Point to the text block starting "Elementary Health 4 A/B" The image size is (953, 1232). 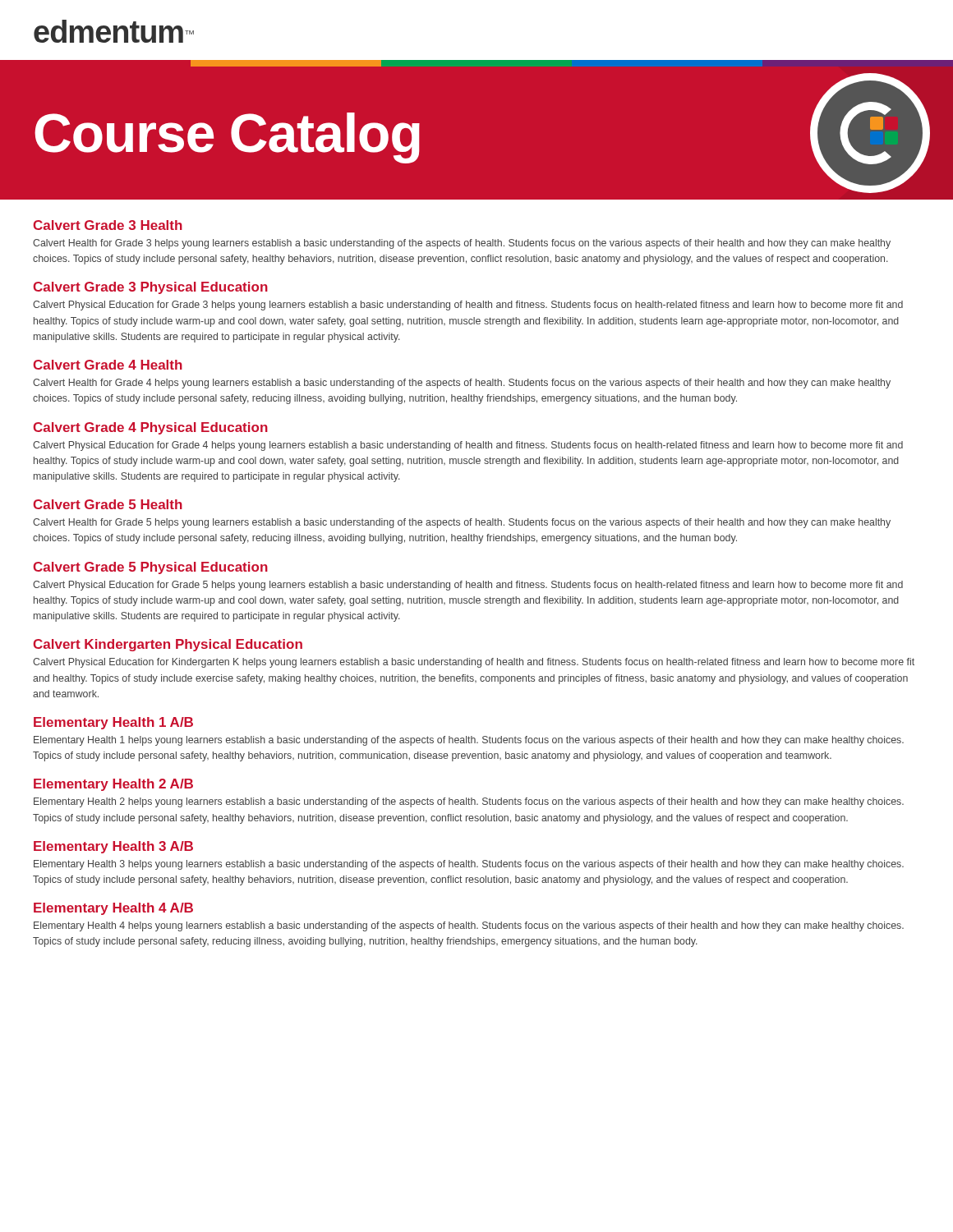[x=113, y=908]
